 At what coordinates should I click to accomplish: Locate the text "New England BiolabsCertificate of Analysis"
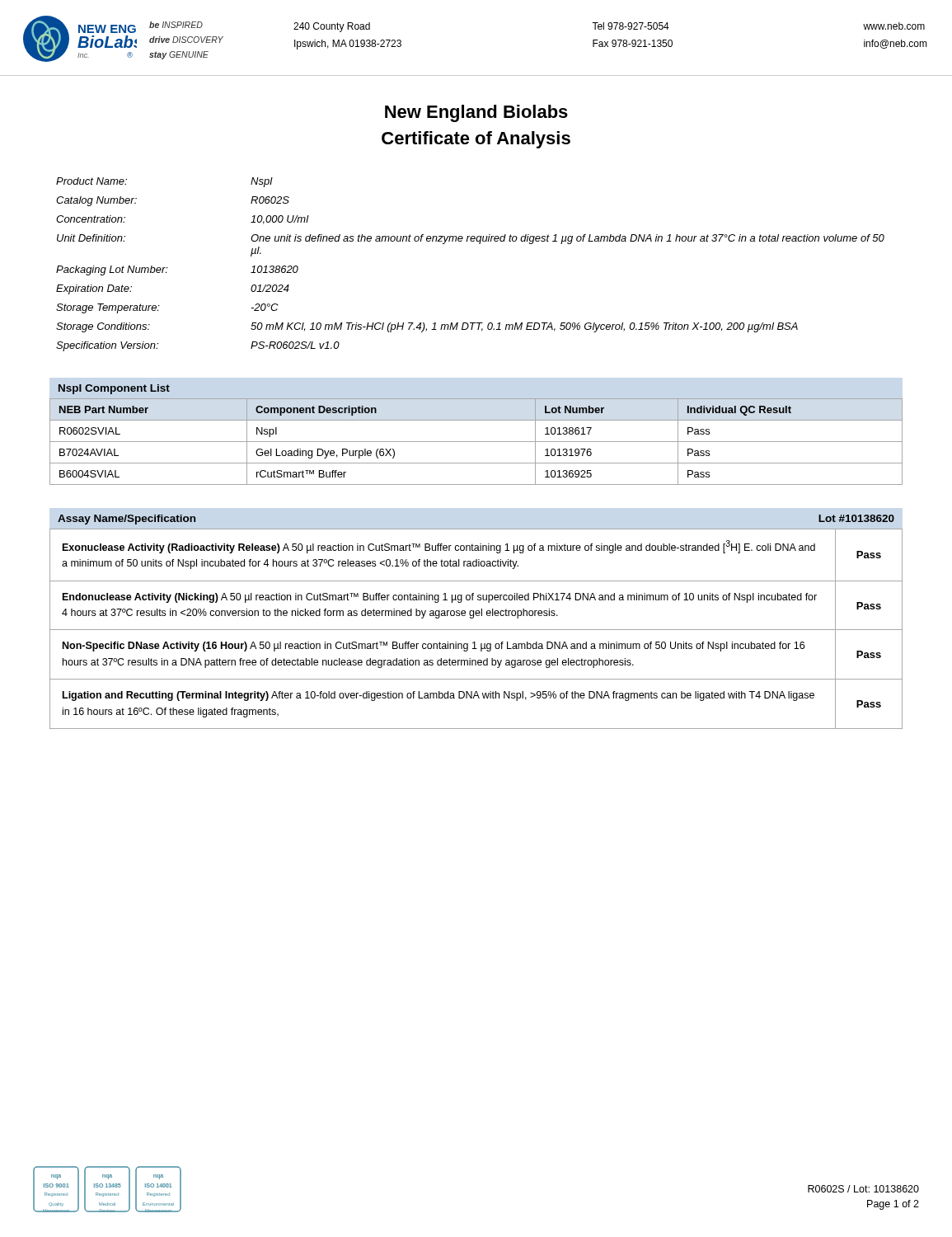(x=476, y=125)
